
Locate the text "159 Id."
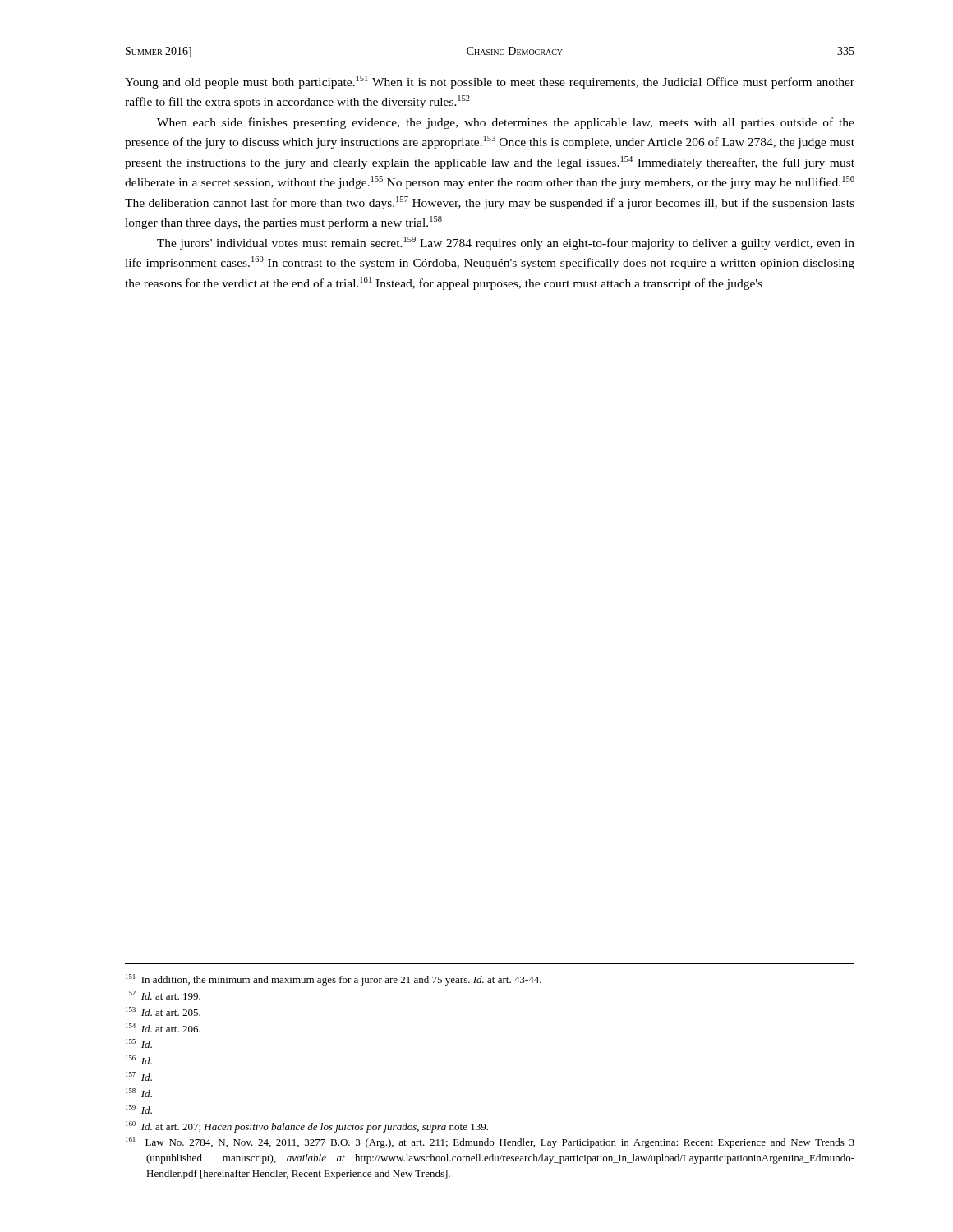point(139,1109)
